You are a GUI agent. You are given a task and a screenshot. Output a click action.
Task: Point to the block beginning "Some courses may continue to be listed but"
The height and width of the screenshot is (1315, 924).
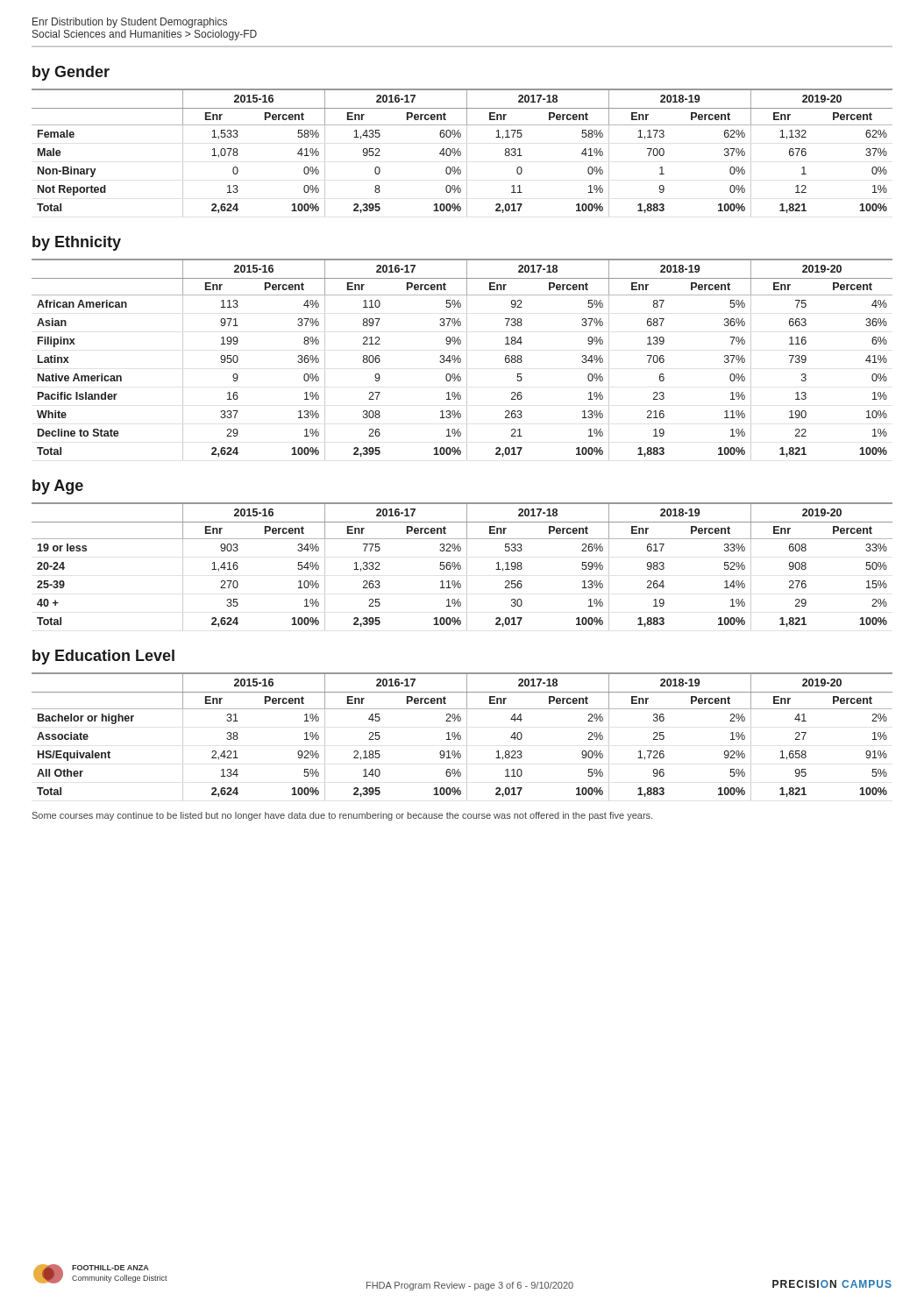342,815
